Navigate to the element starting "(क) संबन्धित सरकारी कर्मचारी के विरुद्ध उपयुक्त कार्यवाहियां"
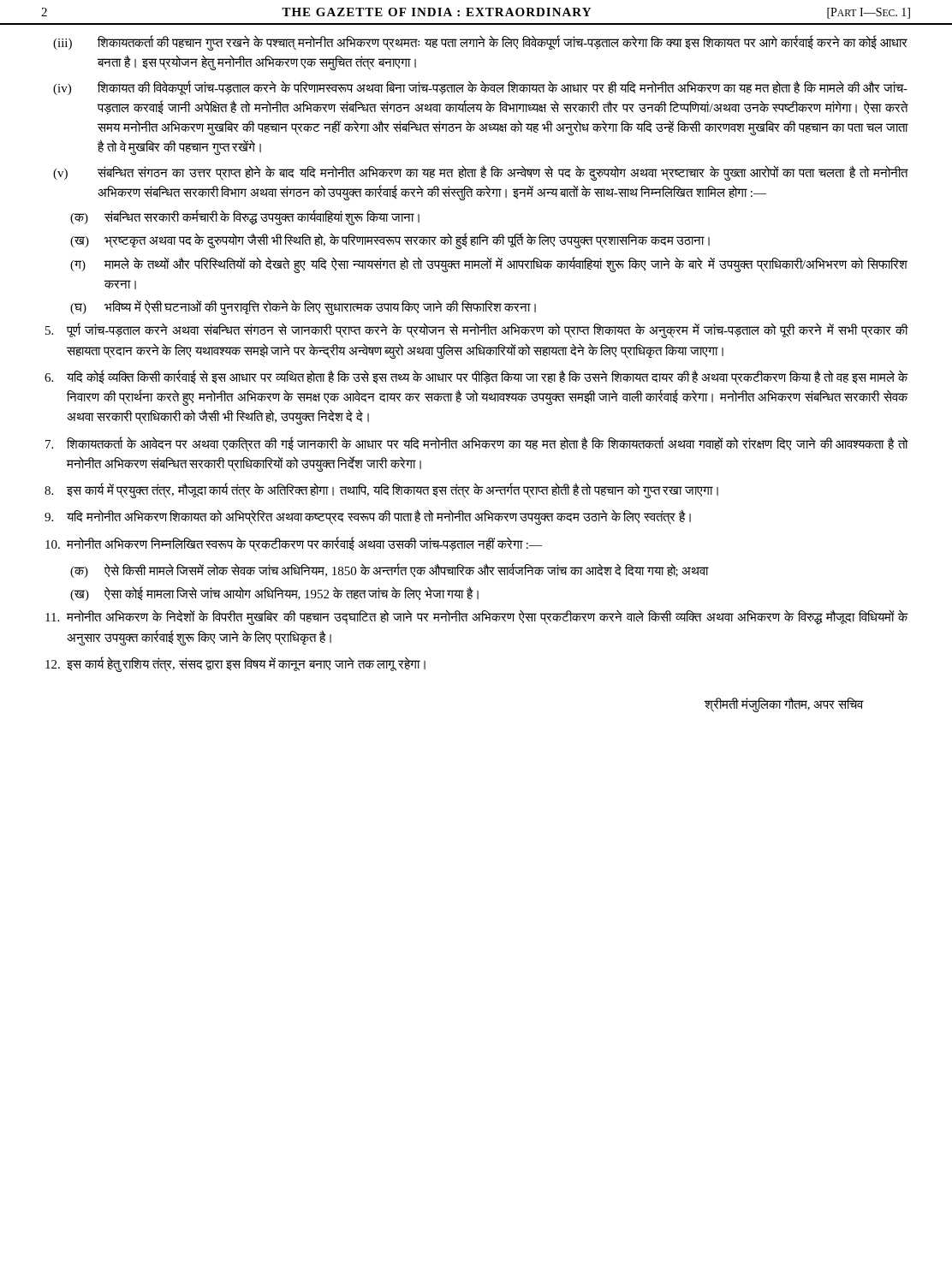 click(245, 217)
